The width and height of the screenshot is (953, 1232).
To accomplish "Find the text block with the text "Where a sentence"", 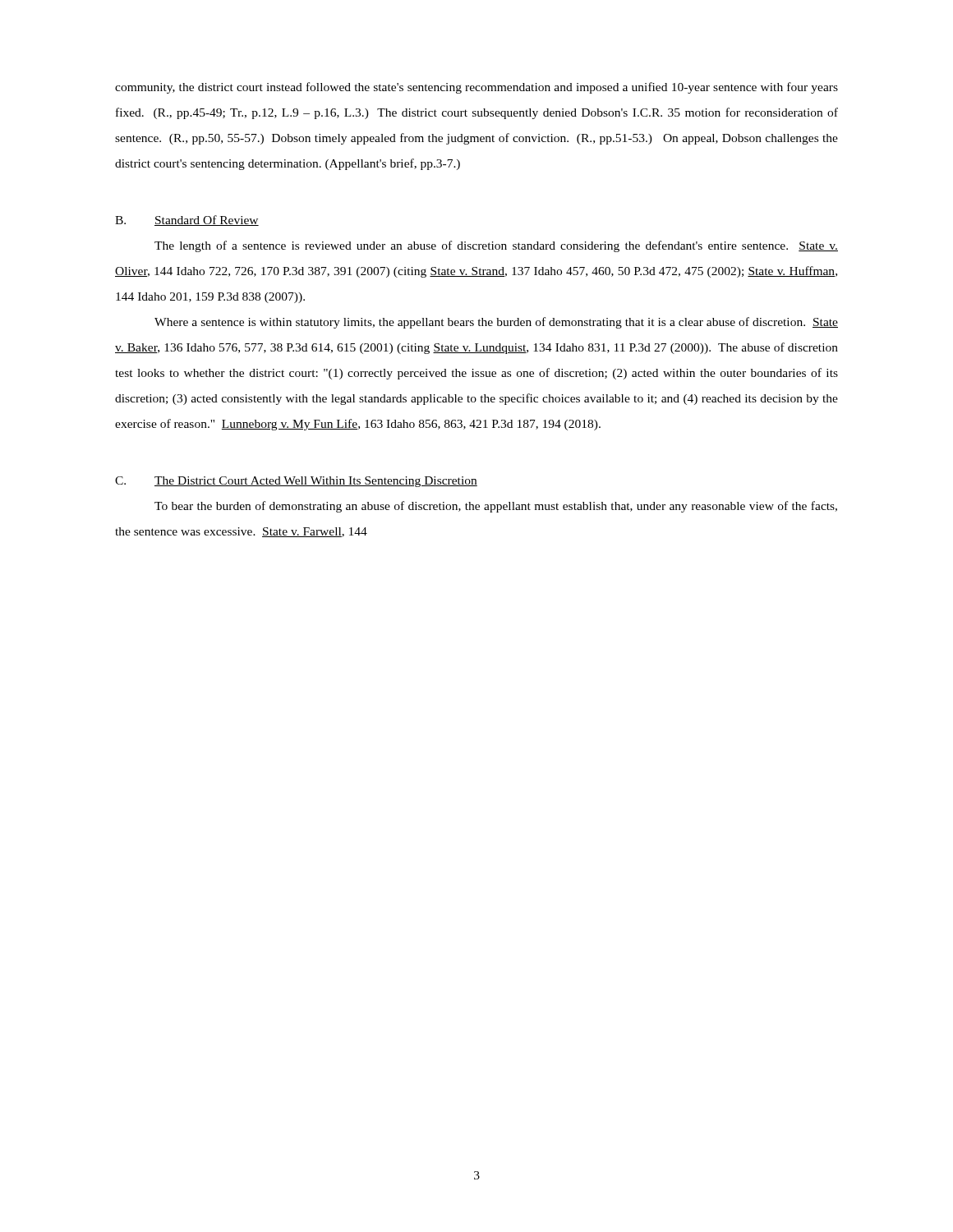I will point(476,372).
